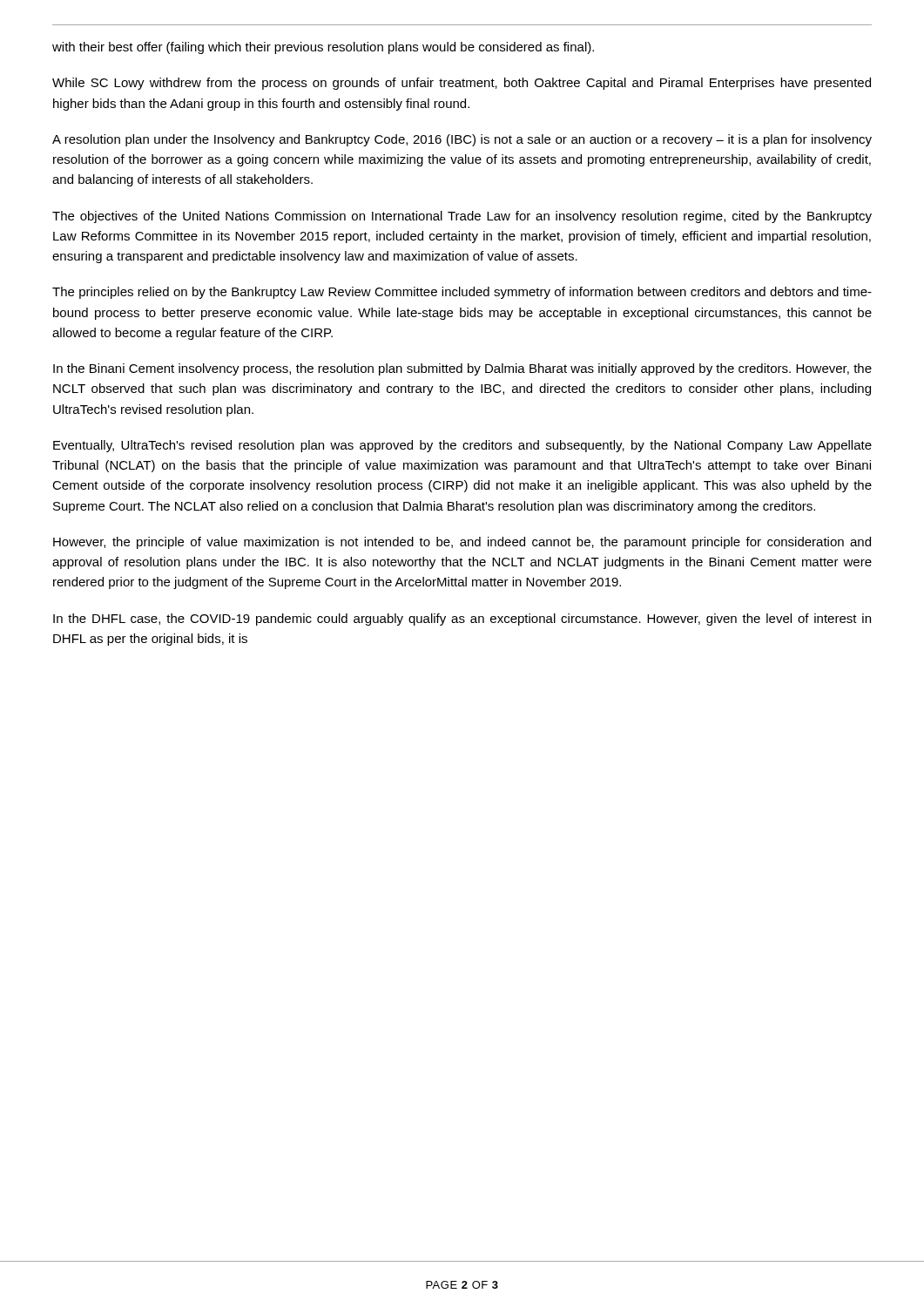Viewport: 924px width, 1307px height.
Task: Point to the text starting "Eventually, UltraTech's revised resolution plan"
Action: 462,475
